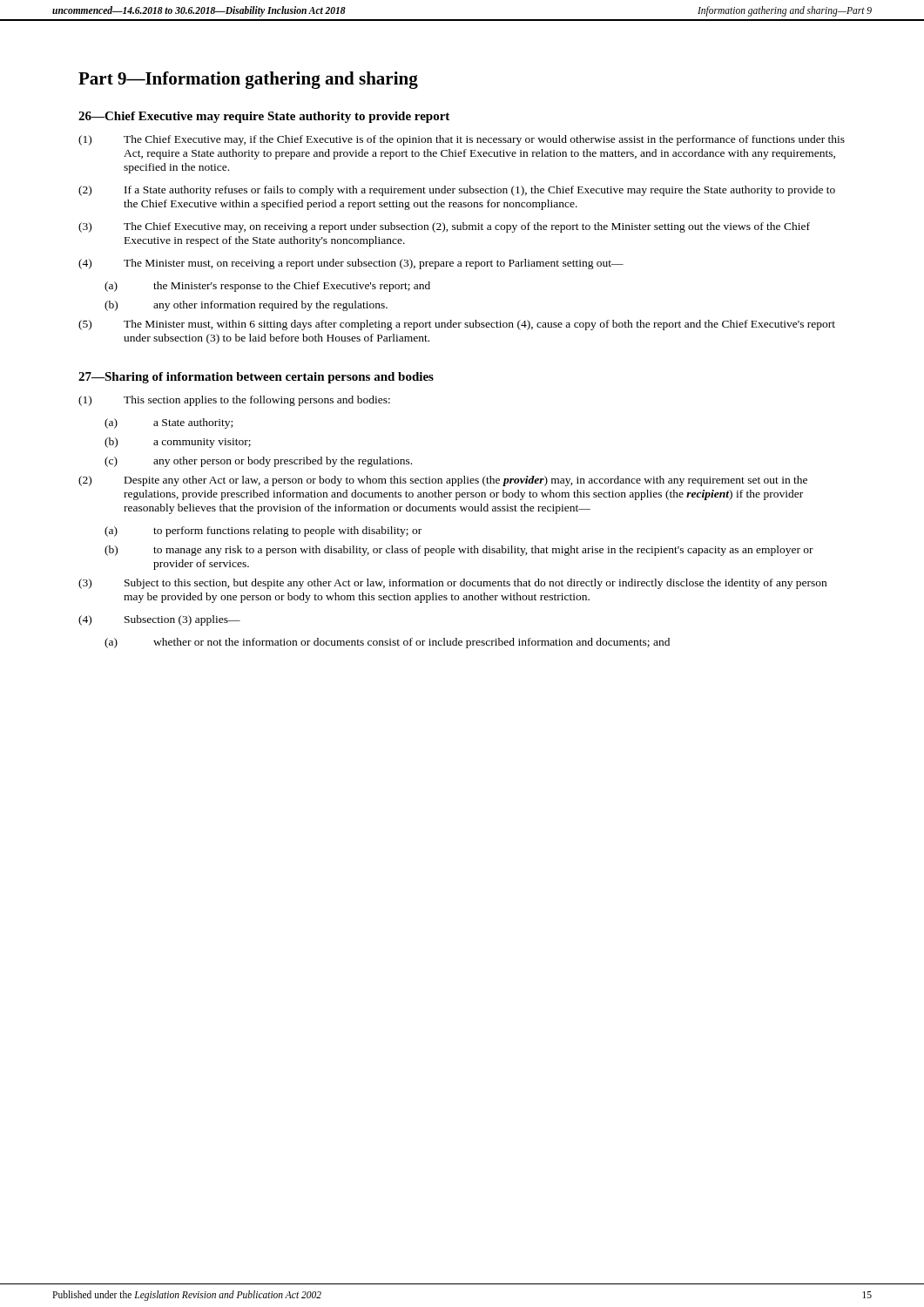Screen dimensions: 1307x924
Task: Point to the text block starting "(2) If a State authority refuses or"
Action: pyautogui.click(x=462, y=197)
